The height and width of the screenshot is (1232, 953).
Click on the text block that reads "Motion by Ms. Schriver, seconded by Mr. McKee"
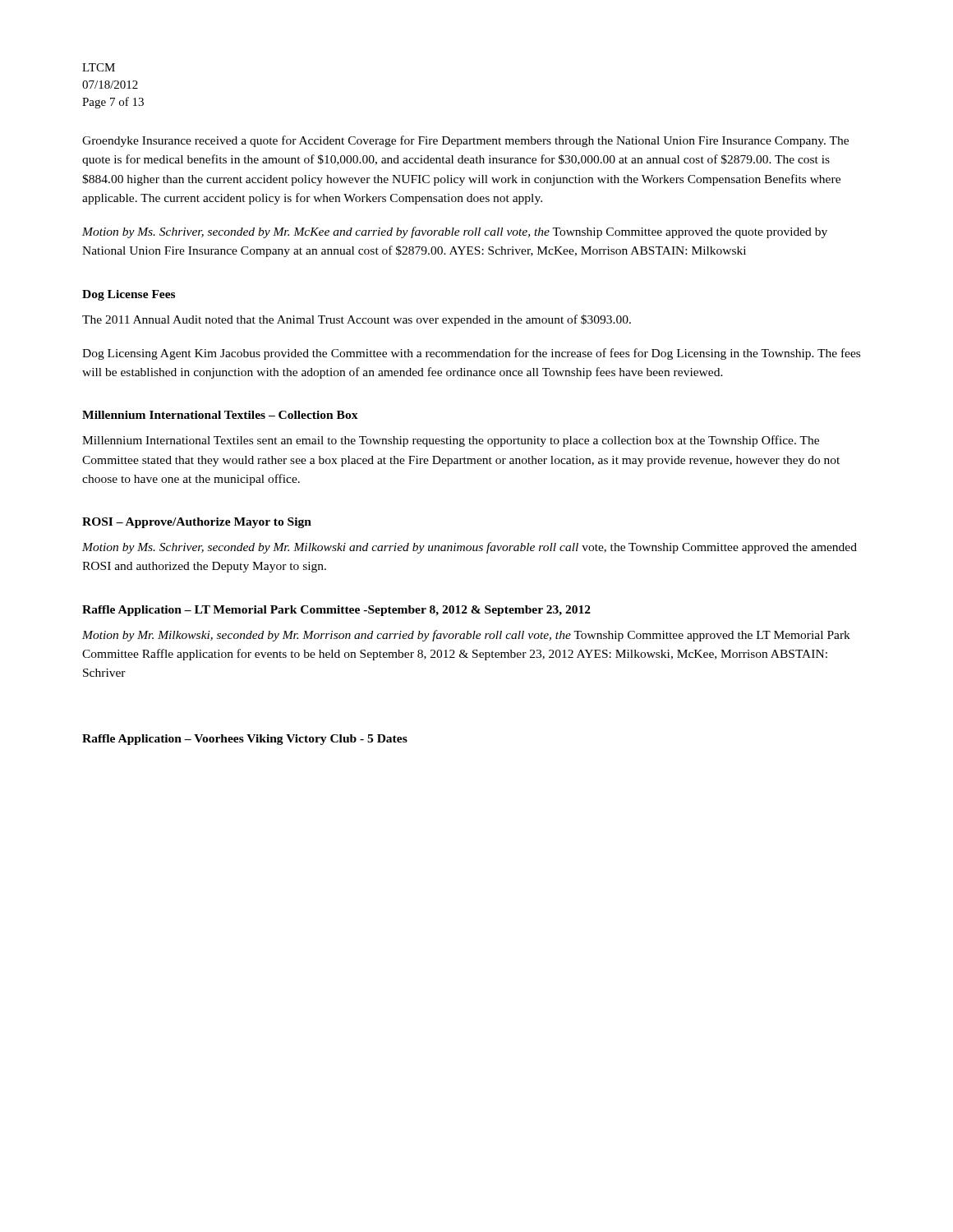pyautogui.click(x=455, y=241)
